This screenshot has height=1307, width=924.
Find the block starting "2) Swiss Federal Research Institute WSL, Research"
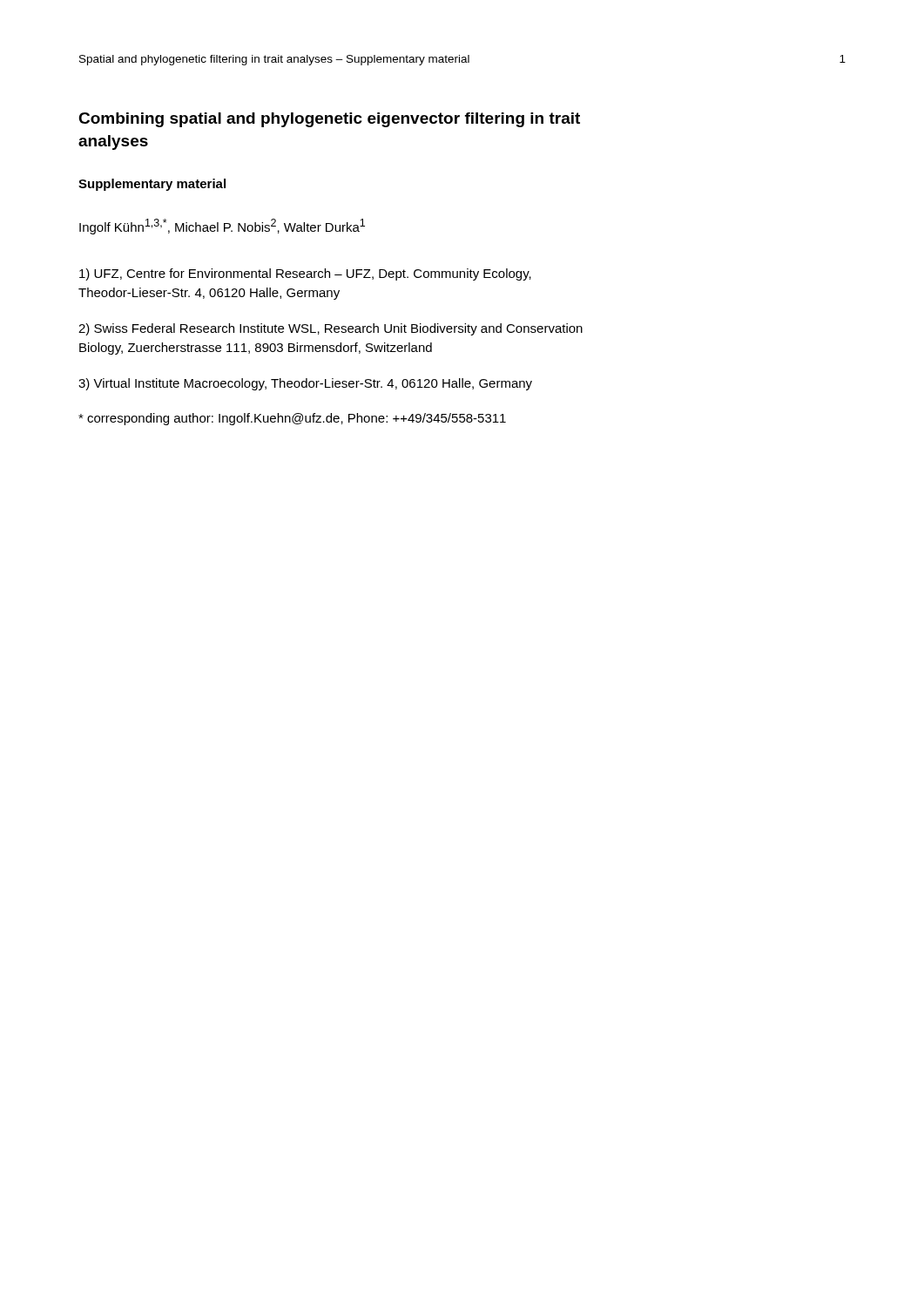[x=331, y=338]
